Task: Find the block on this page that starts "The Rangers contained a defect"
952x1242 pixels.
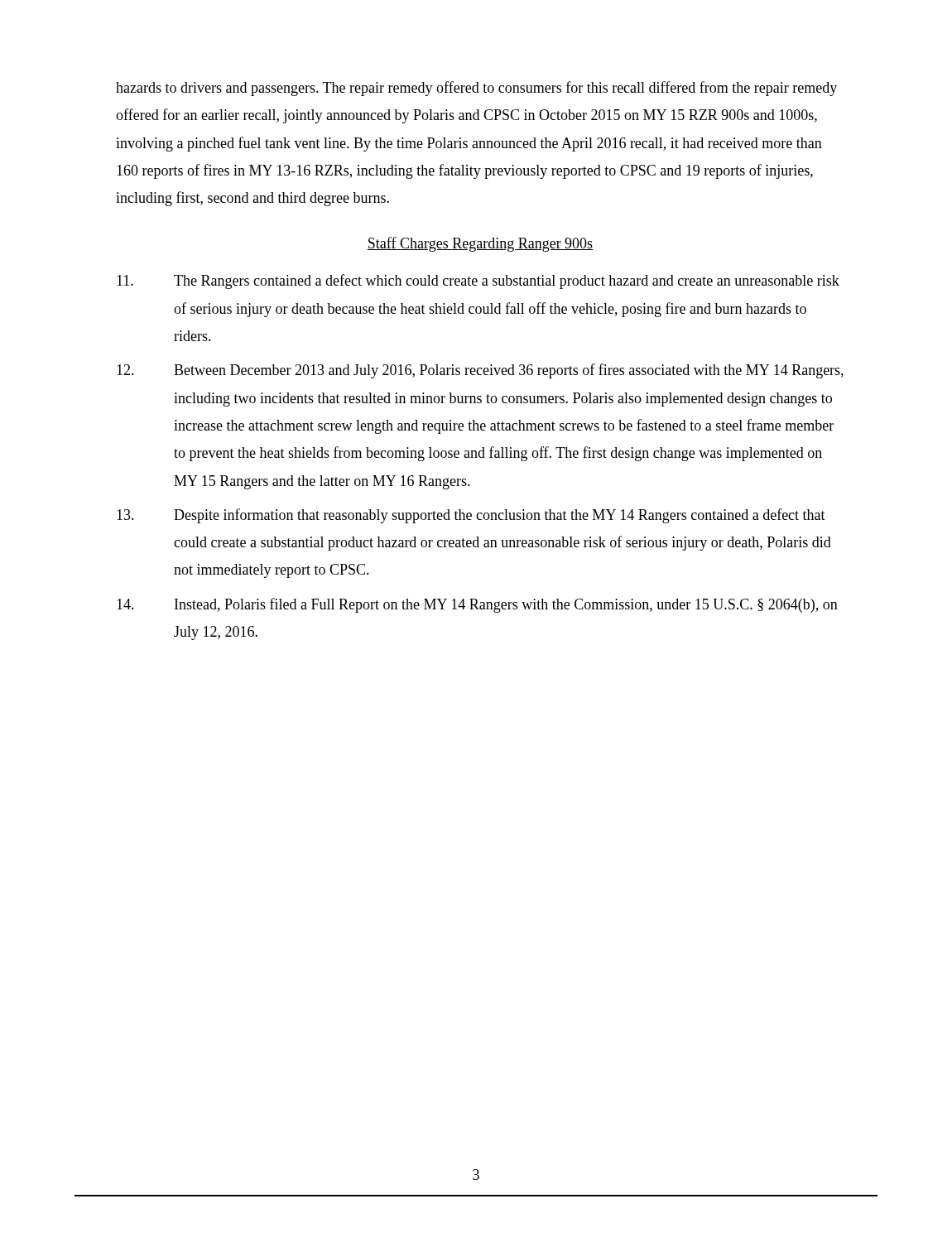Action: point(480,309)
